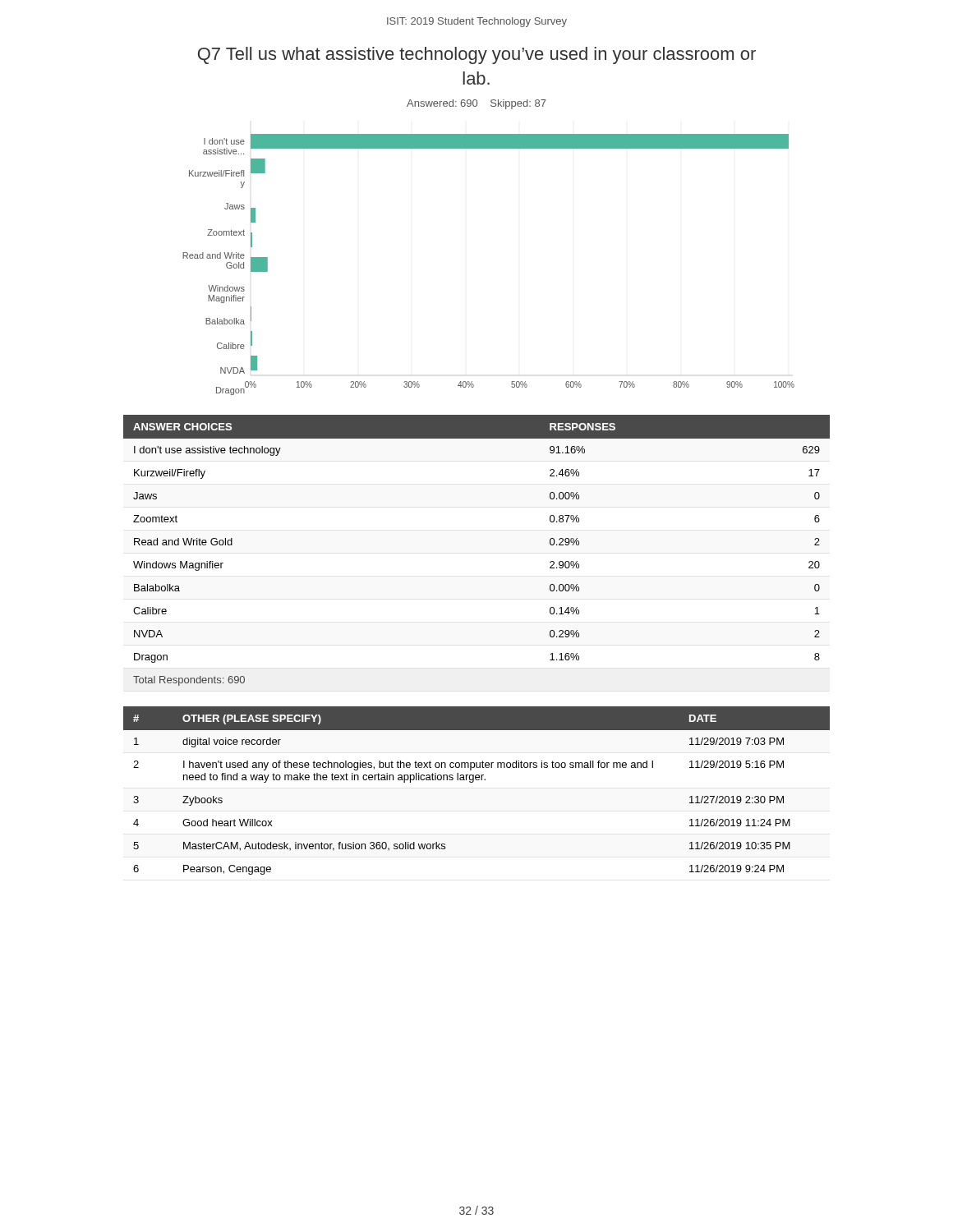Screen dimensions: 1232x953
Task: Find the bar chart
Action: pyautogui.click(x=476, y=261)
